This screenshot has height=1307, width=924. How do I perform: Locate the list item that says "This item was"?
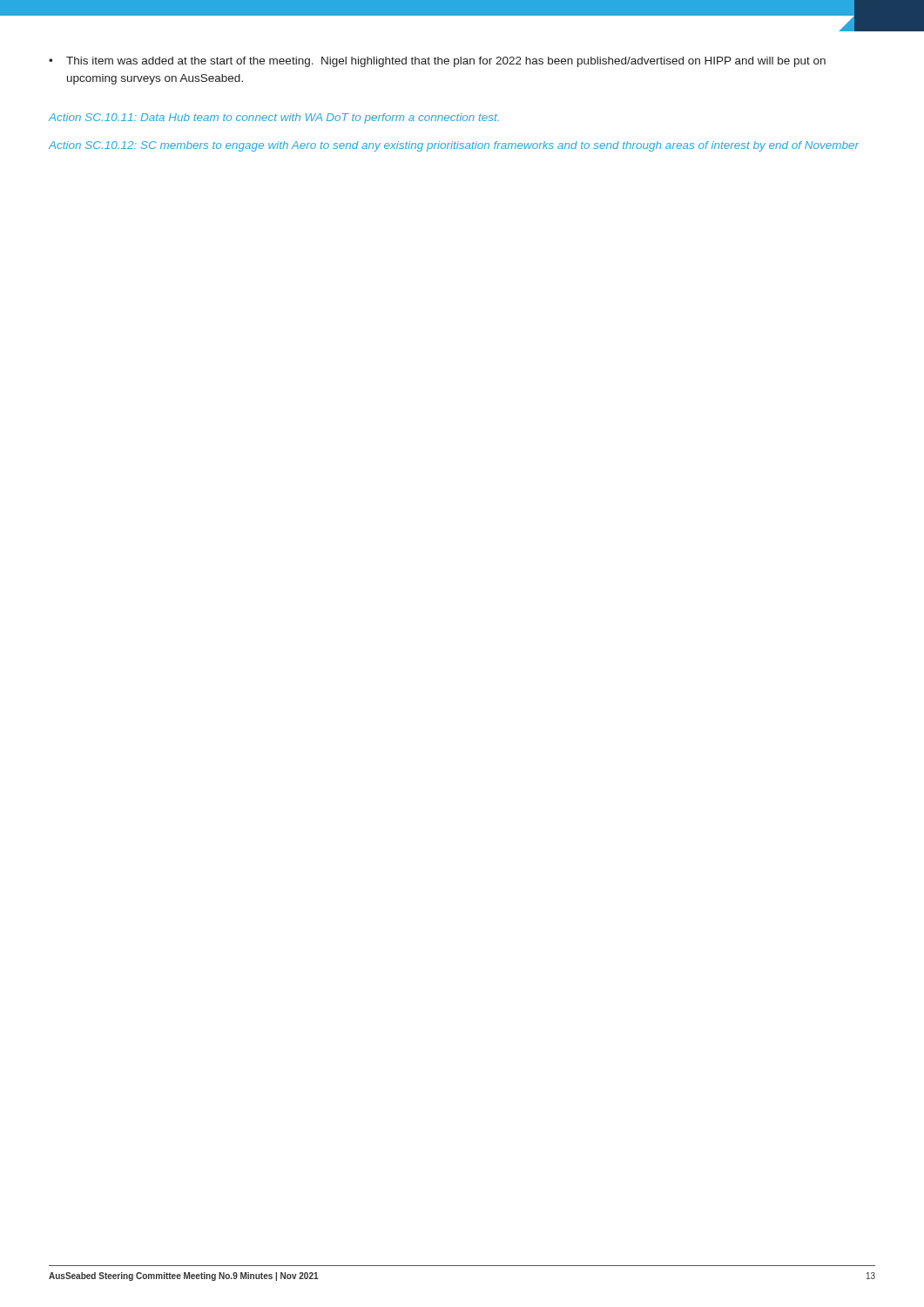(446, 69)
